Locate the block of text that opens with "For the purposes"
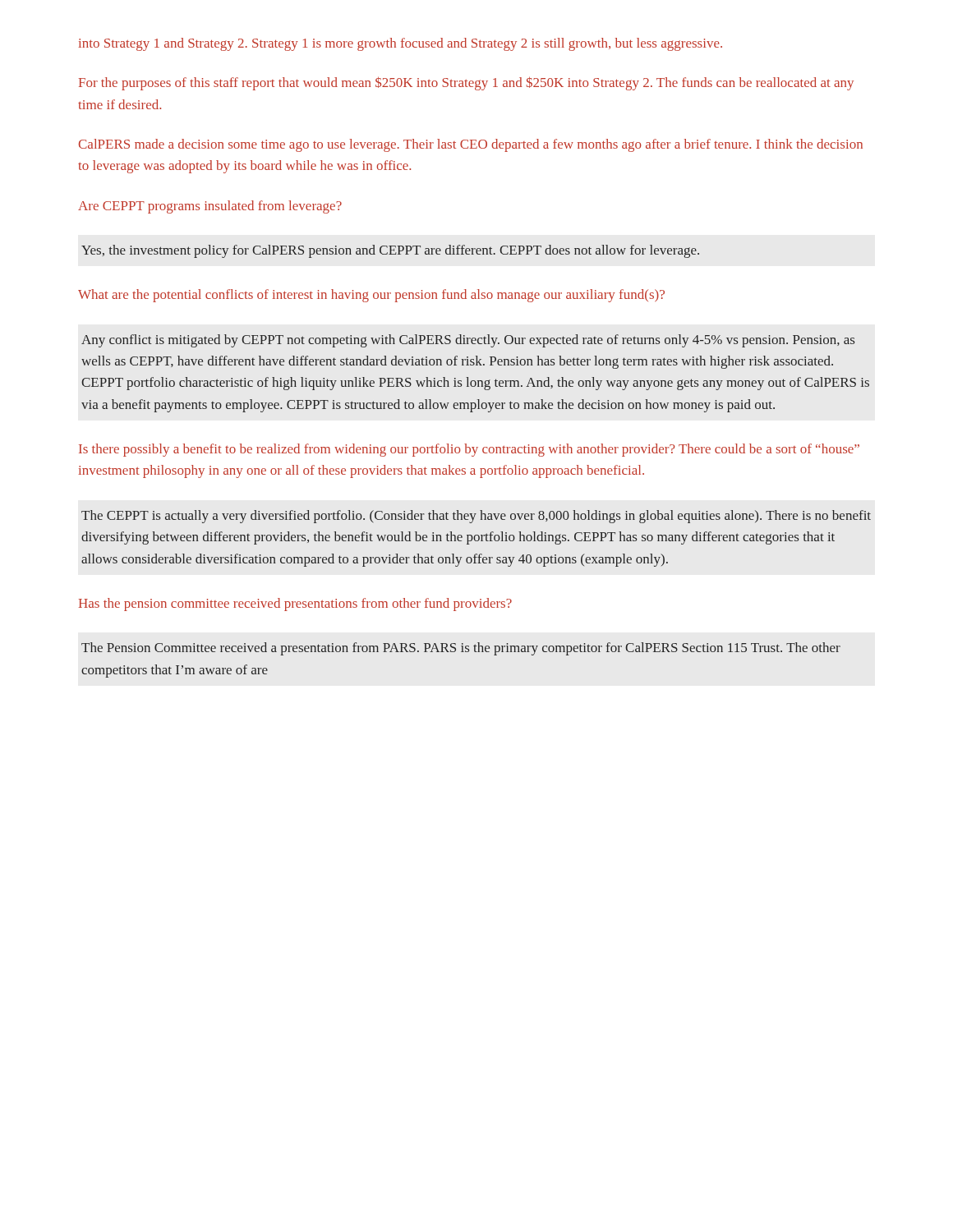953x1232 pixels. point(466,94)
